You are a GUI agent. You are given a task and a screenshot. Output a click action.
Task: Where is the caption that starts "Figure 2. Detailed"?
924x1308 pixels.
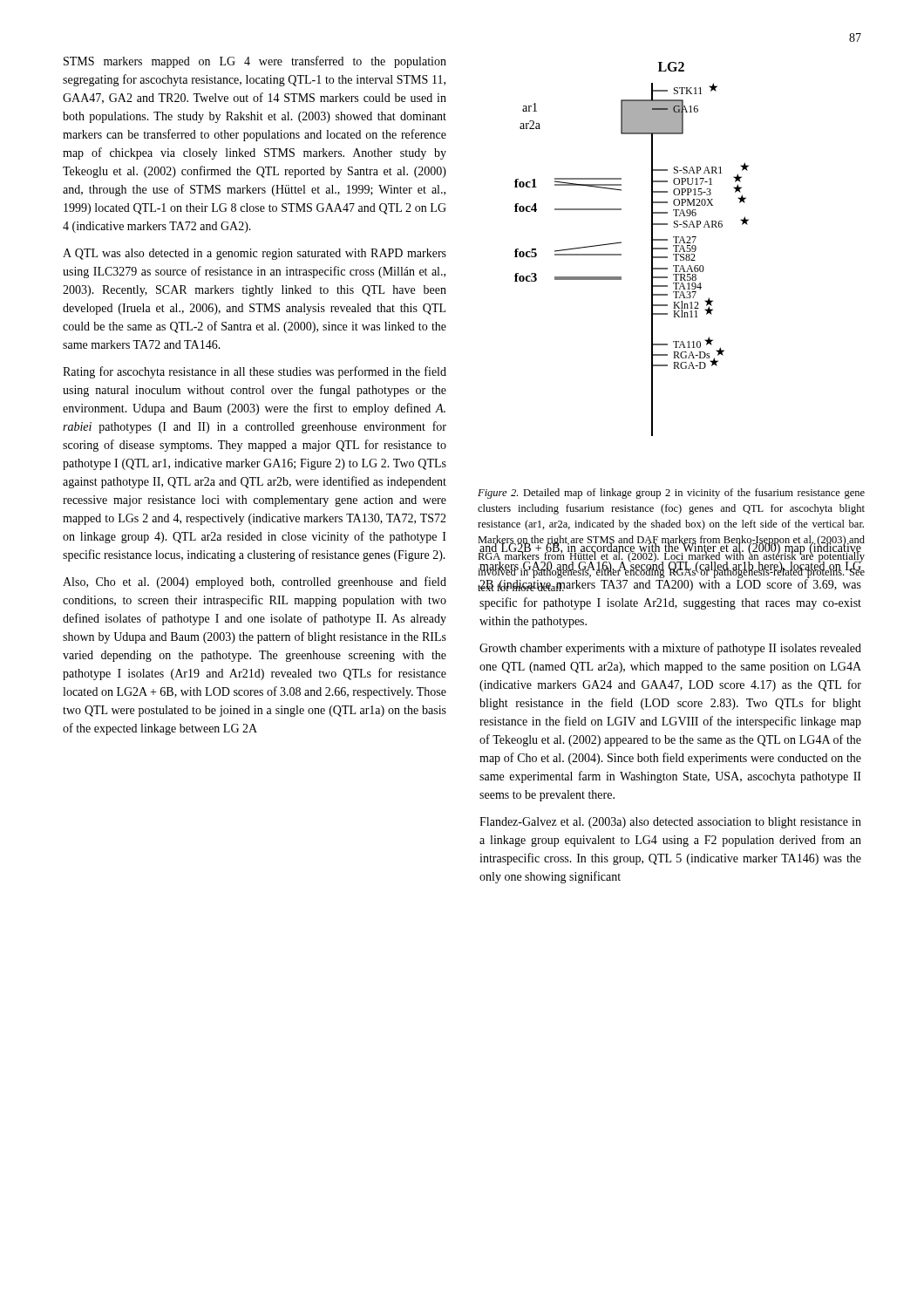671,540
